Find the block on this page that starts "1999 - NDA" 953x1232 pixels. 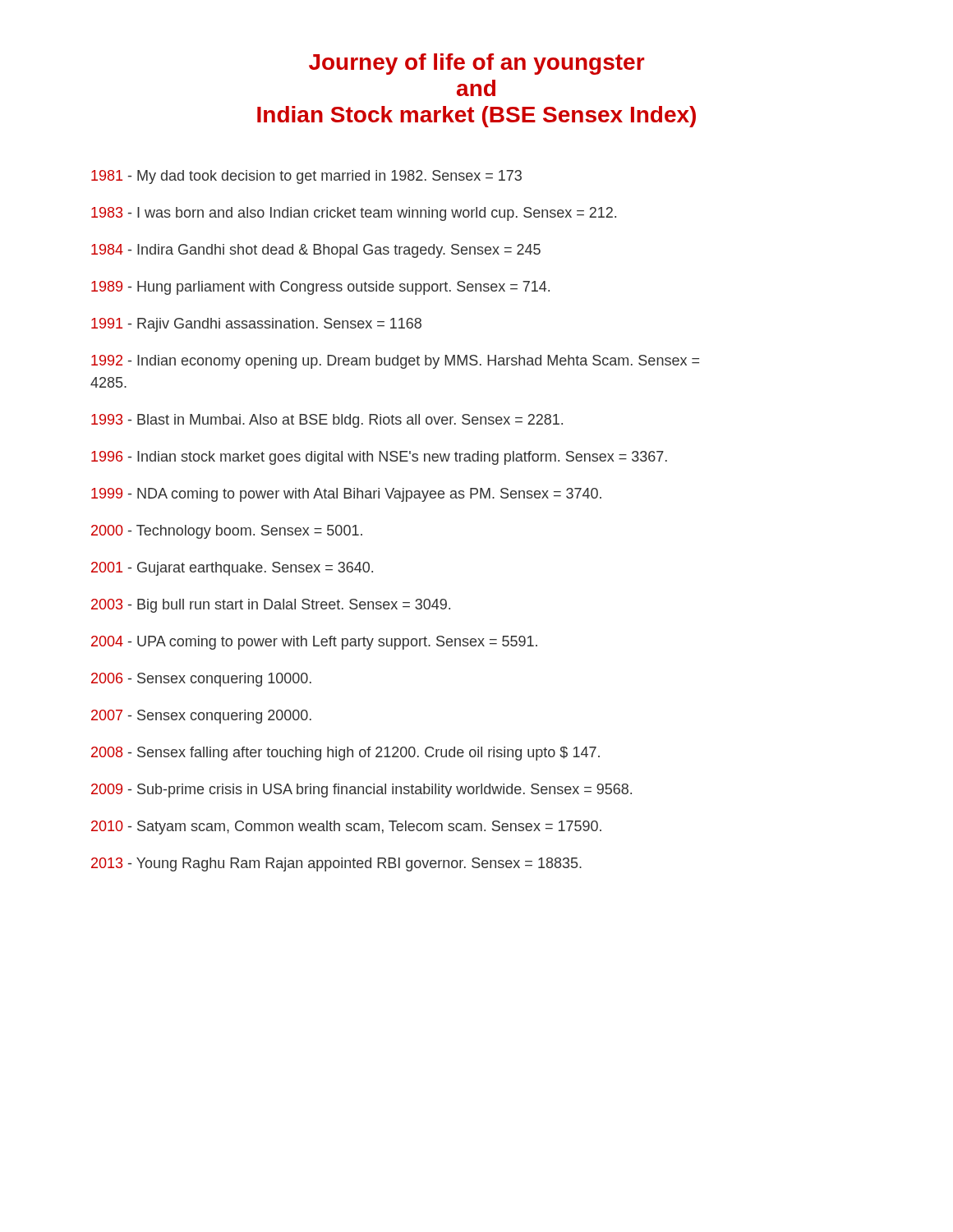346,494
